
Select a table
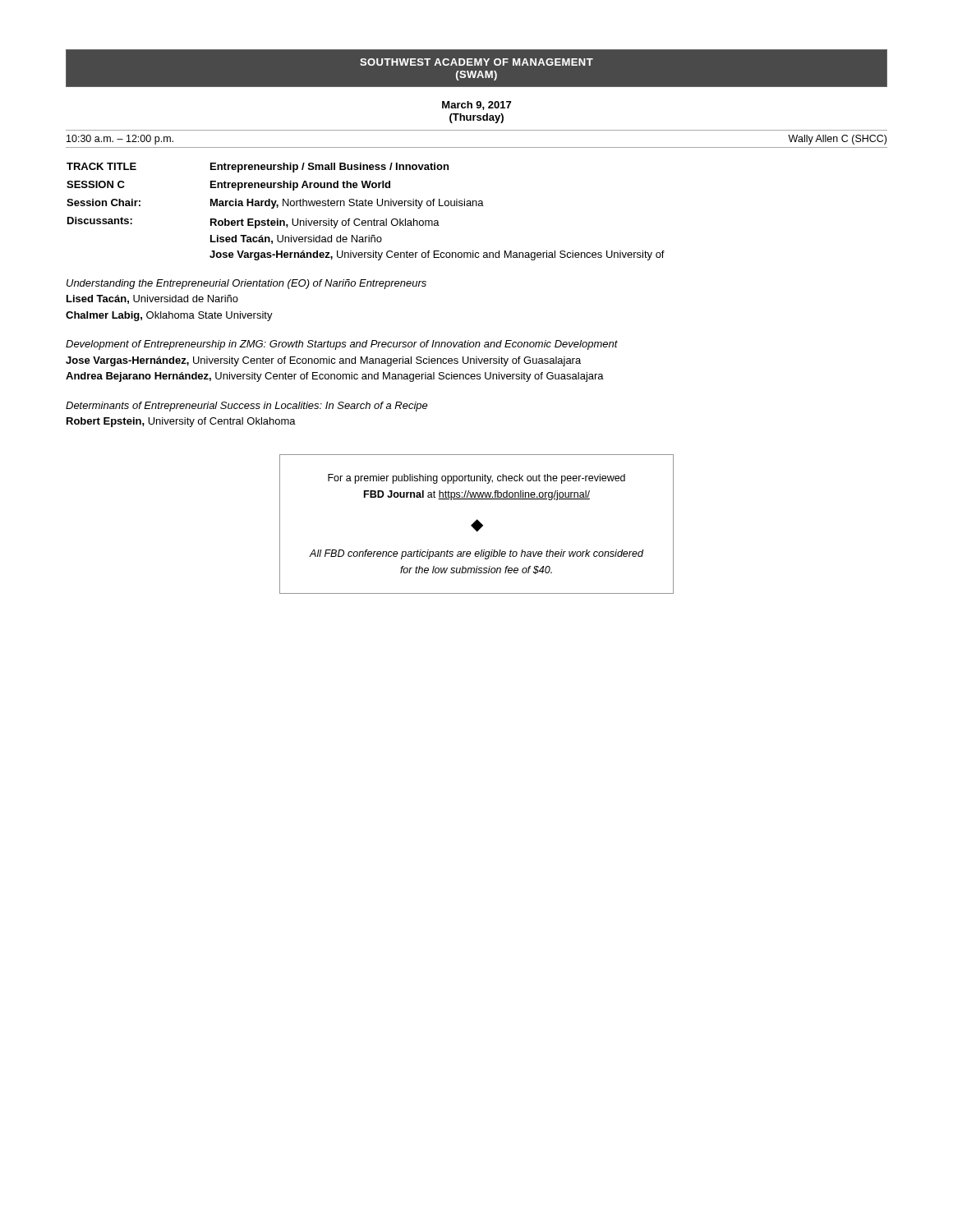(476, 211)
